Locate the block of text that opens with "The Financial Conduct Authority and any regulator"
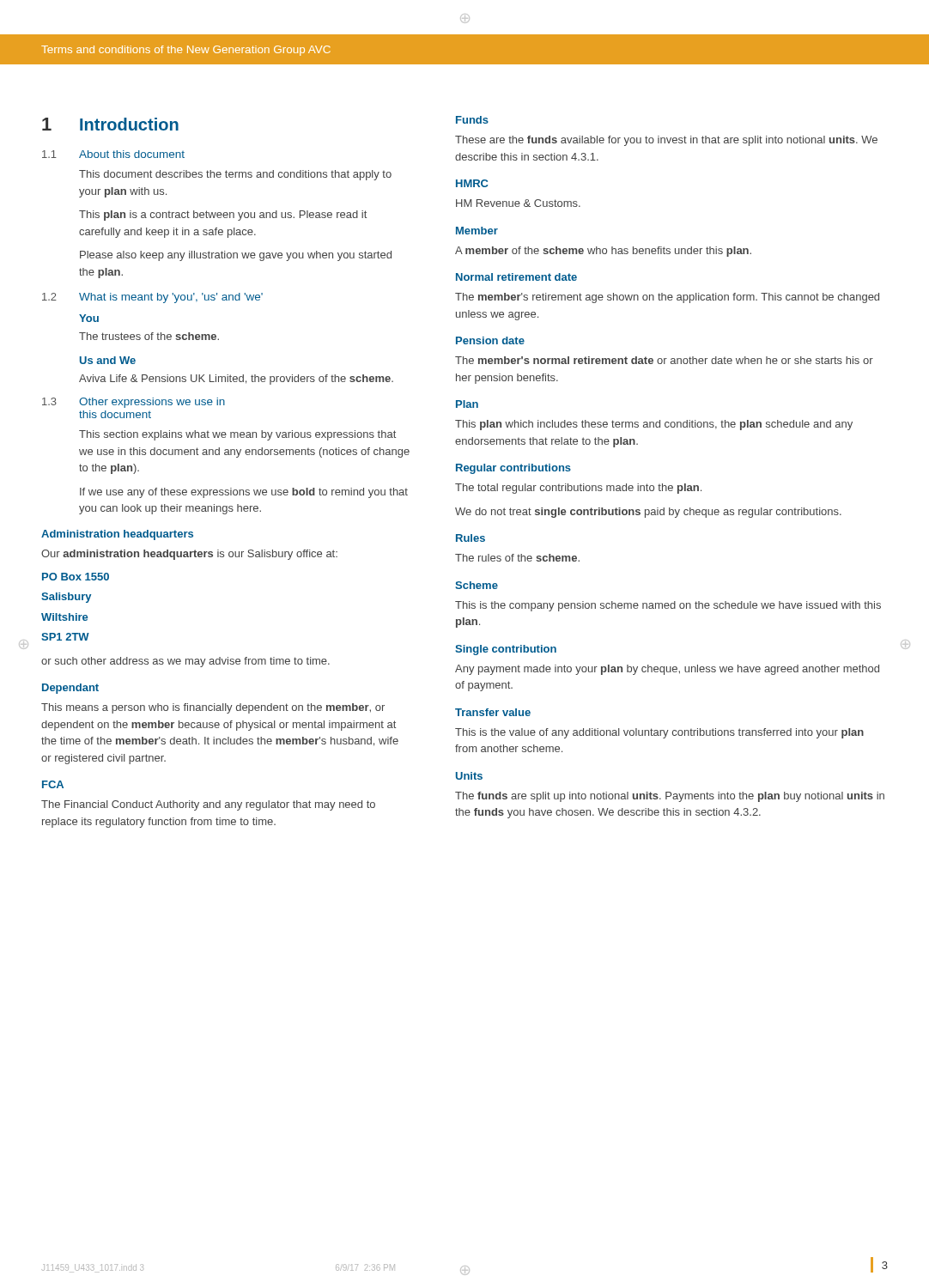The width and height of the screenshot is (929, 1288). coord(208,813)
